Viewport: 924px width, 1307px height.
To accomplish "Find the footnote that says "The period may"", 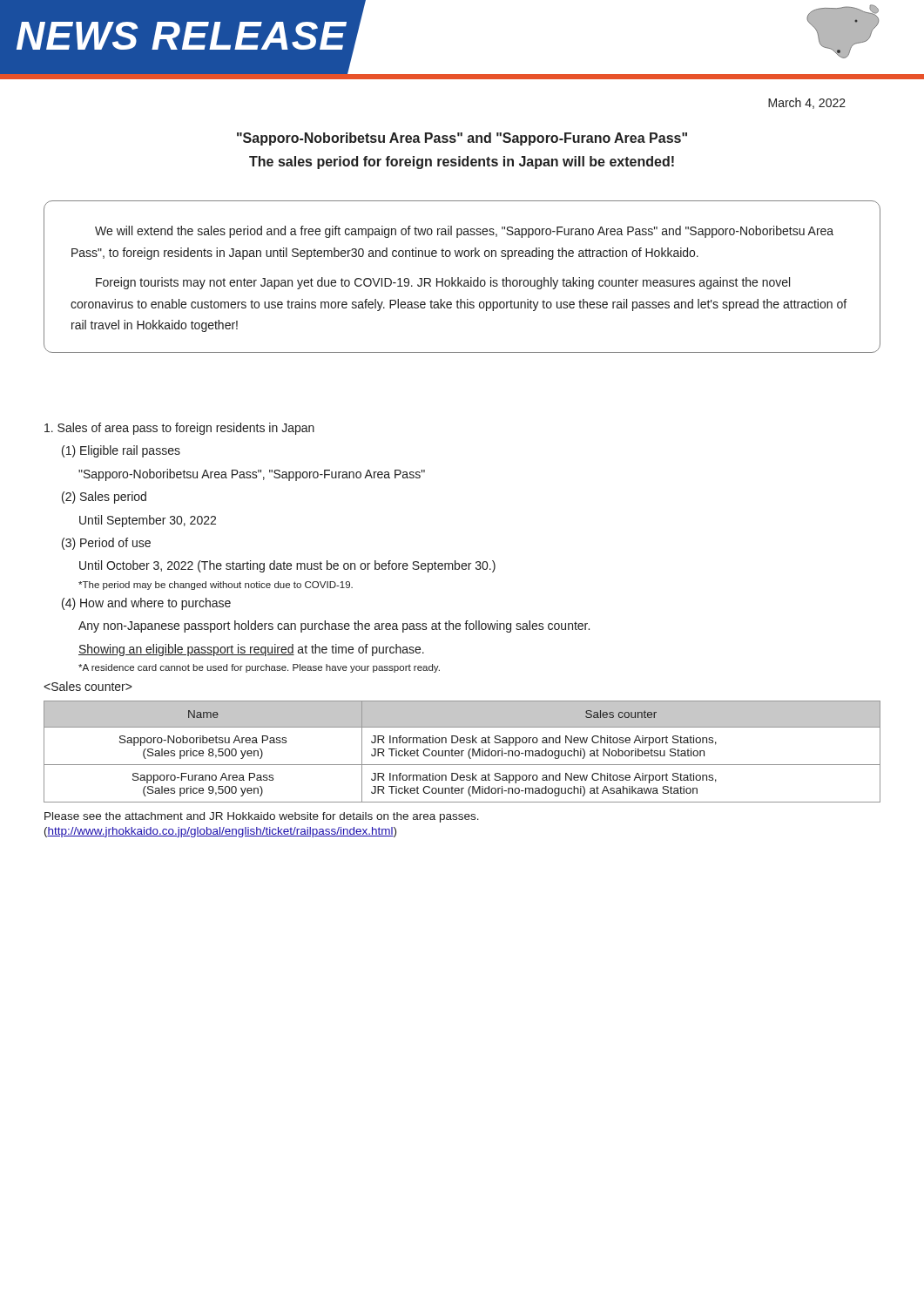I will (216, 584).
